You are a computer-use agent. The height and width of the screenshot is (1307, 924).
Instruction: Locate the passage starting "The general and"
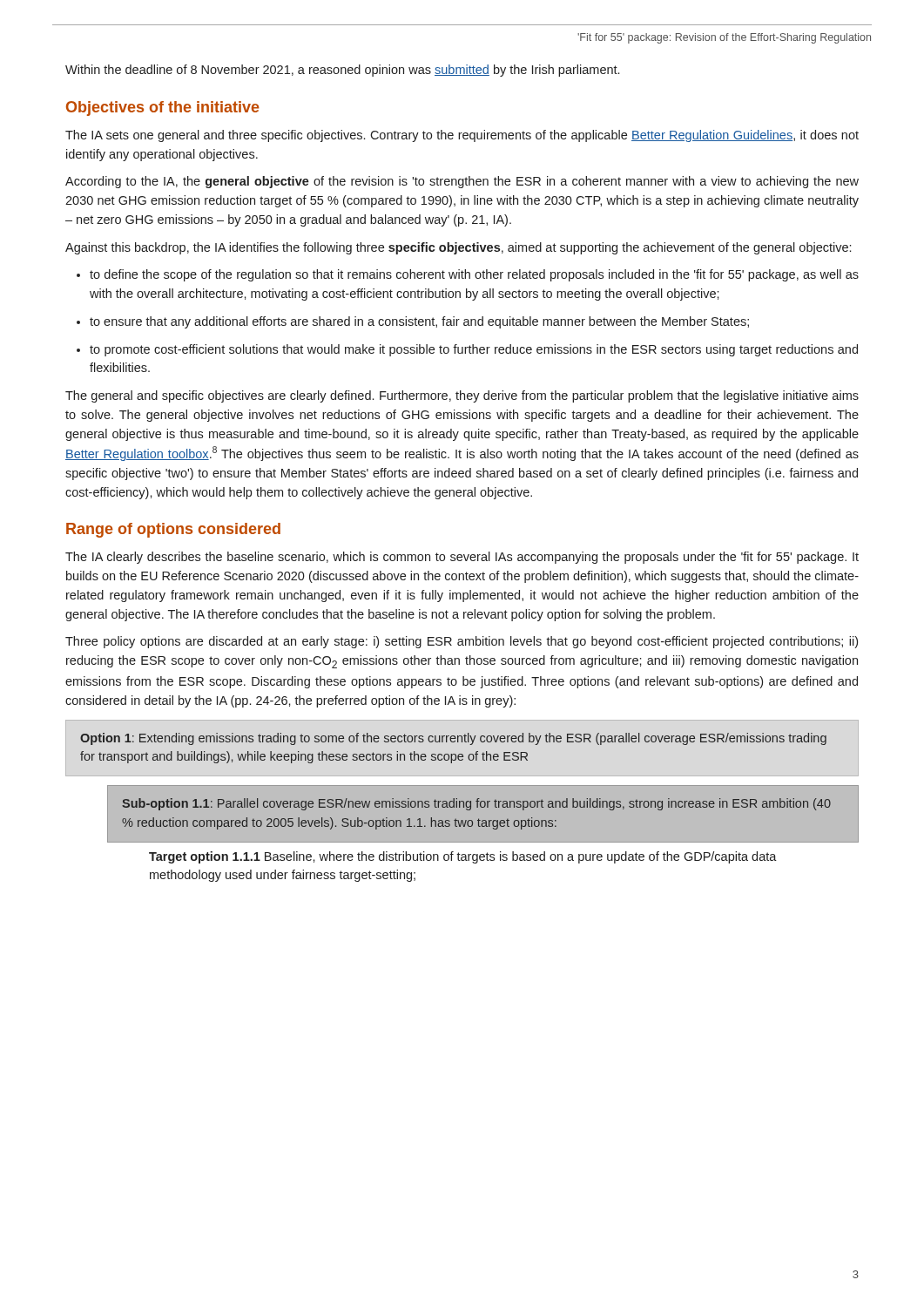click(462, 445)
